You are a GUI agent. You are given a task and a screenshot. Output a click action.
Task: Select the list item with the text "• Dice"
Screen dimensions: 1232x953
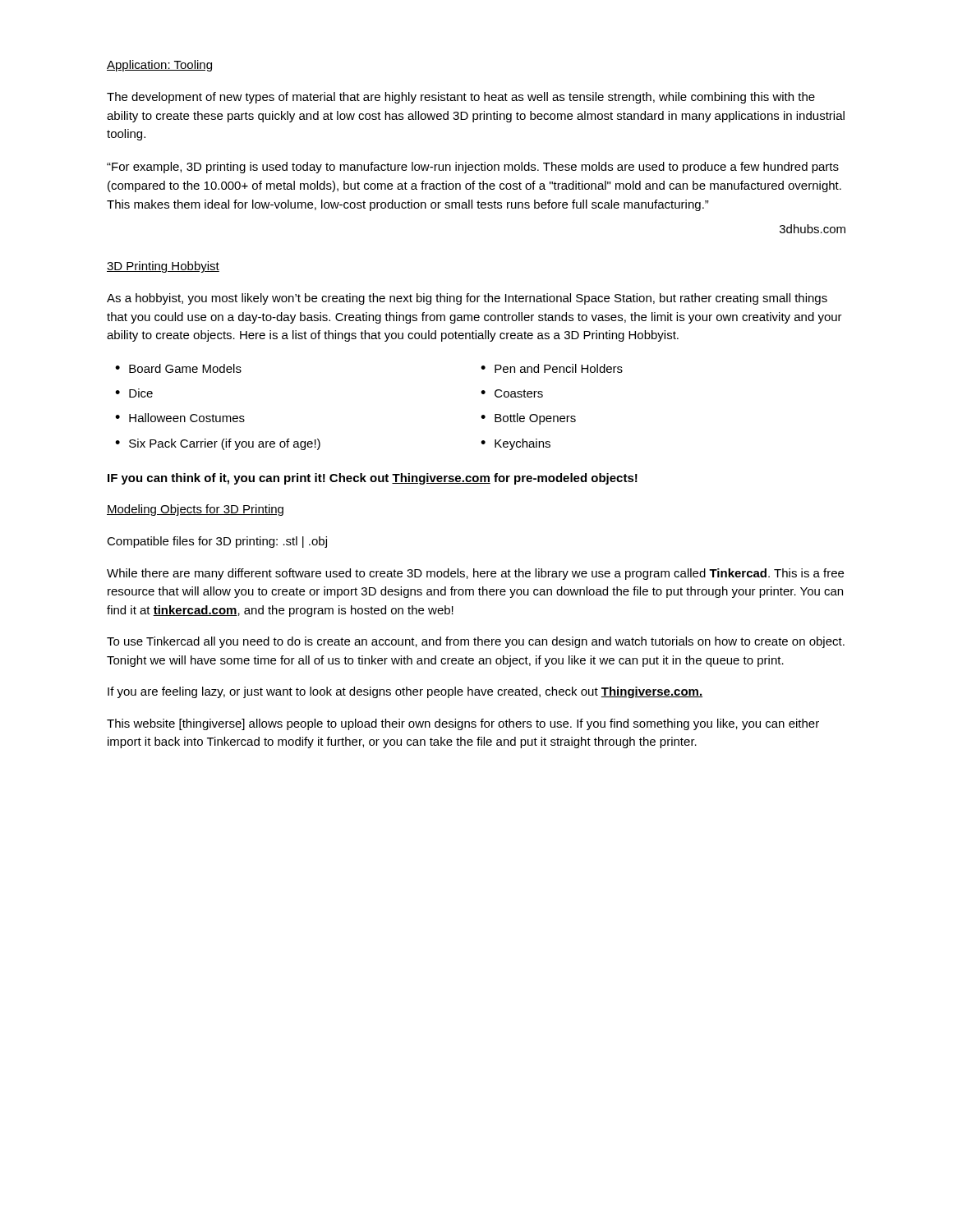134,393
